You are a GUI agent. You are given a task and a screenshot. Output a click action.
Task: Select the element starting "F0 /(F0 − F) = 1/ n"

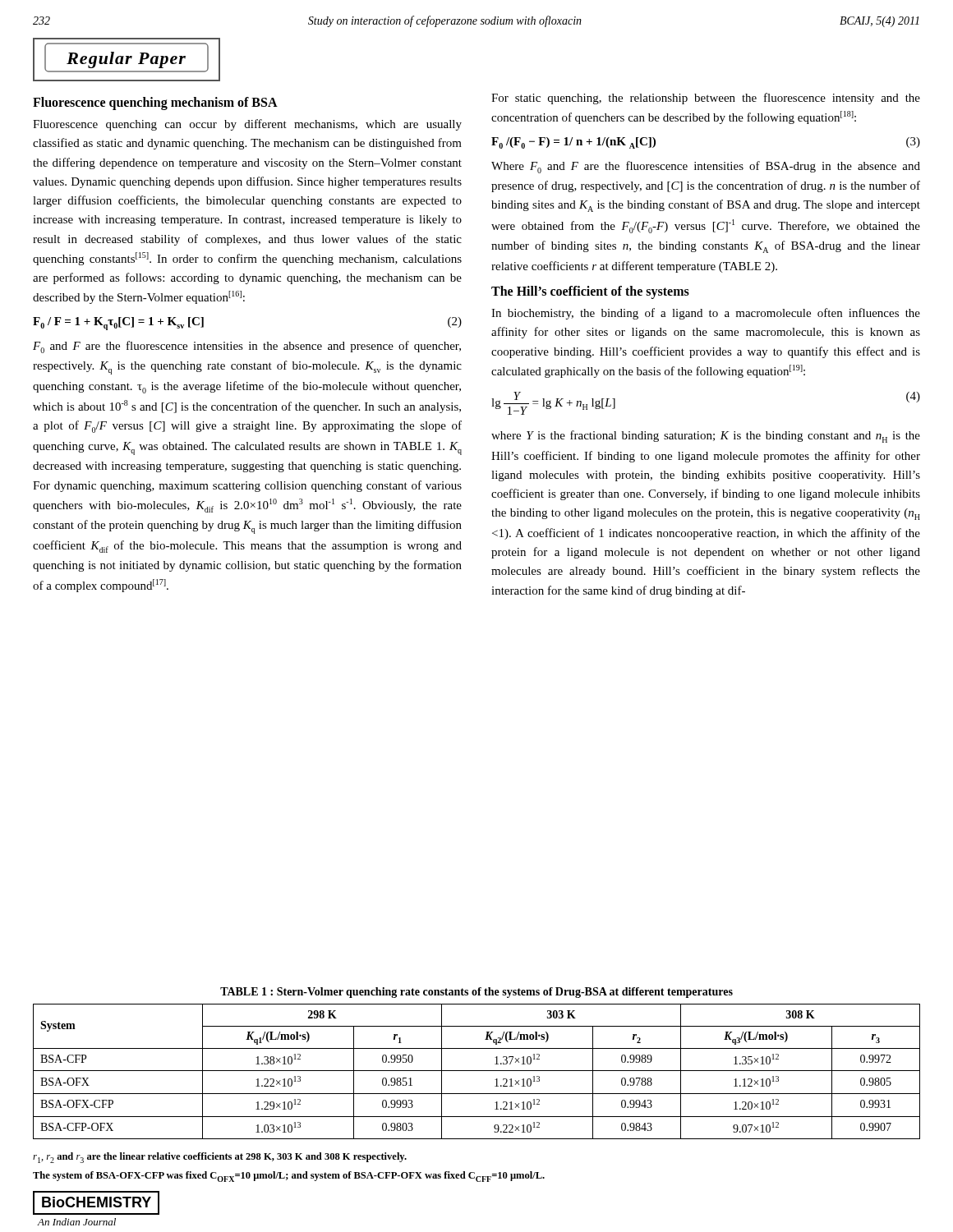(571, 143)
